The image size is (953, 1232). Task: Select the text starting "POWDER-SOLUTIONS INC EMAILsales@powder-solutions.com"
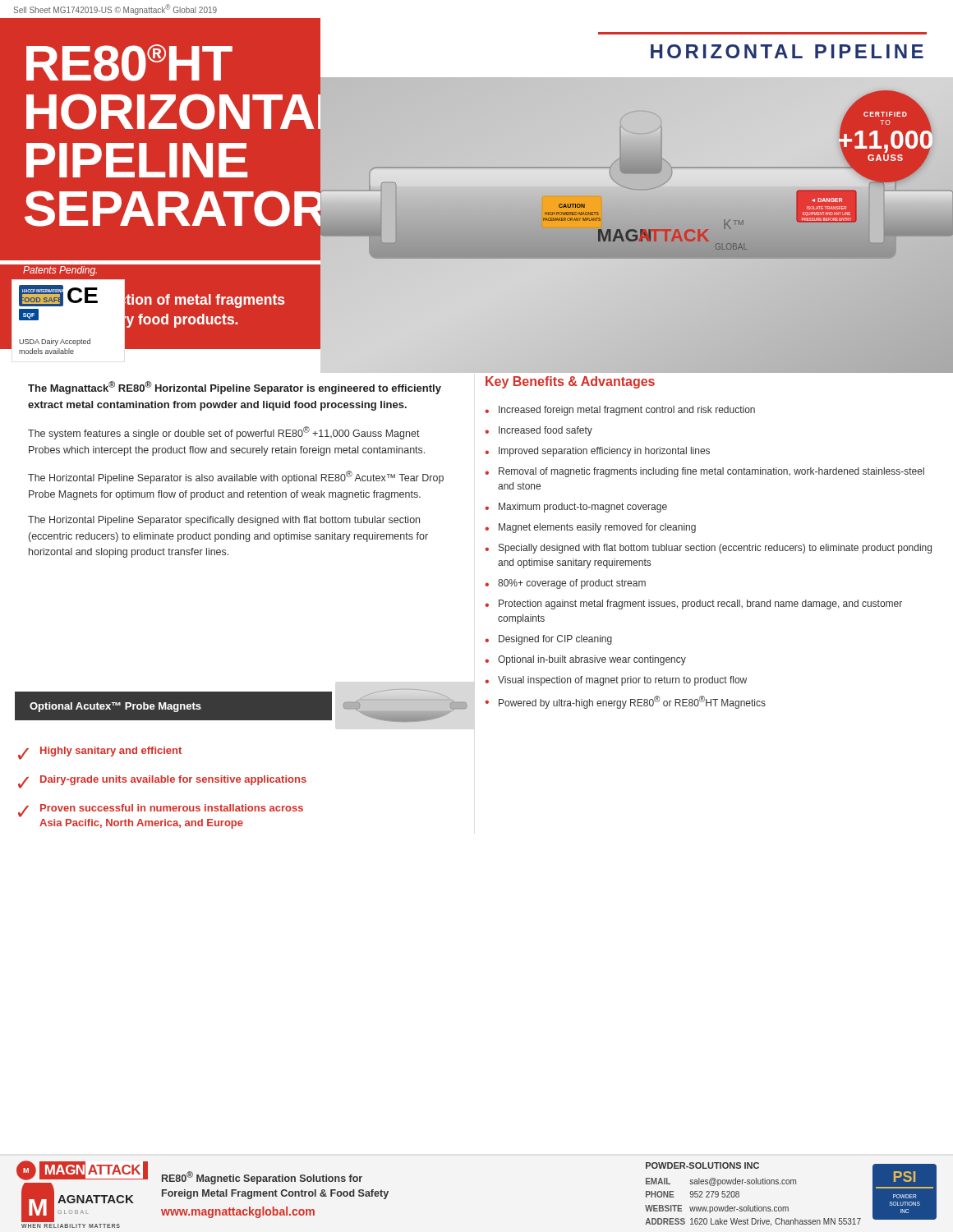pos(753,1194)
